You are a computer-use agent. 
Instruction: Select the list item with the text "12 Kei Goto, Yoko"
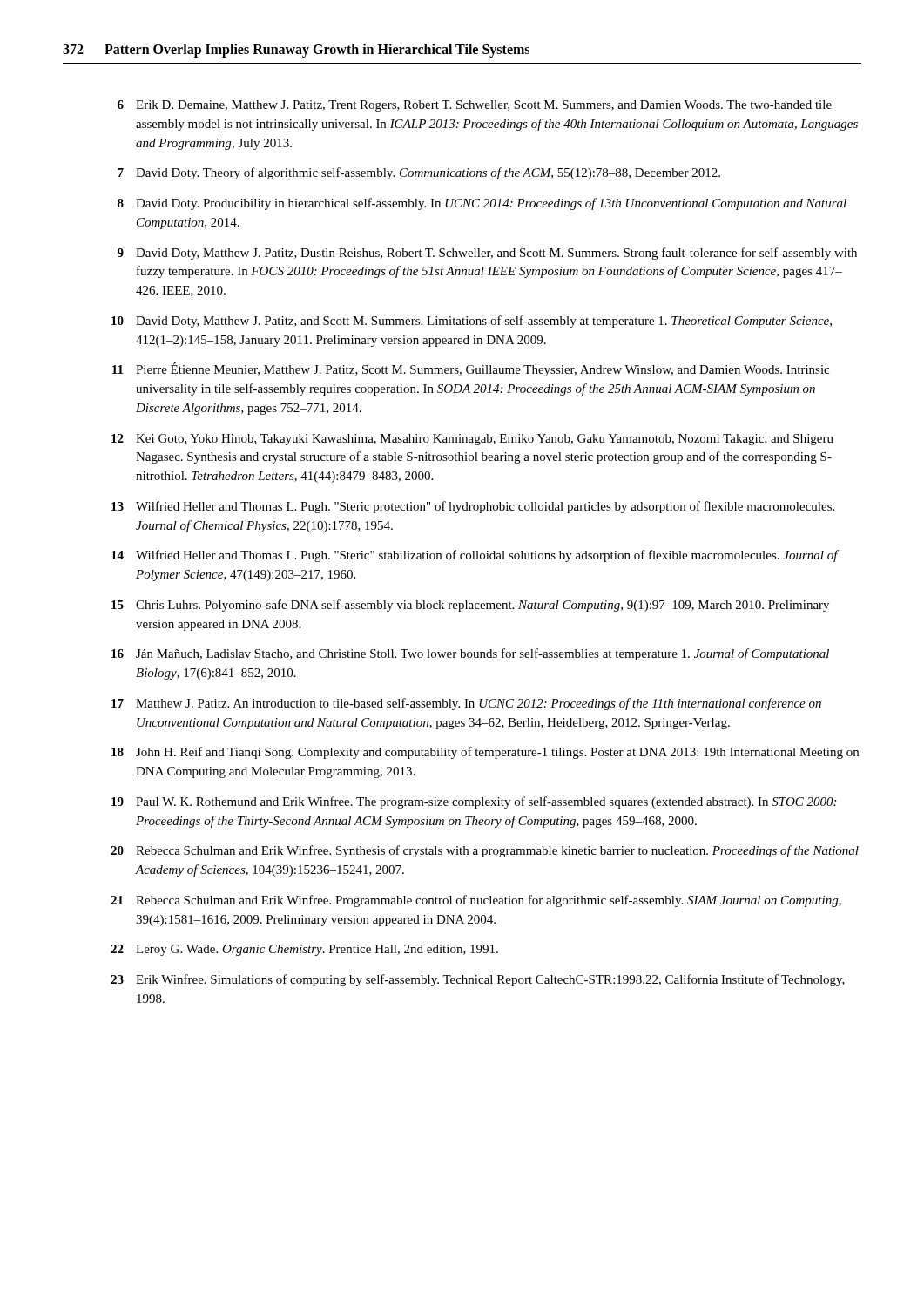pos(474,458)
